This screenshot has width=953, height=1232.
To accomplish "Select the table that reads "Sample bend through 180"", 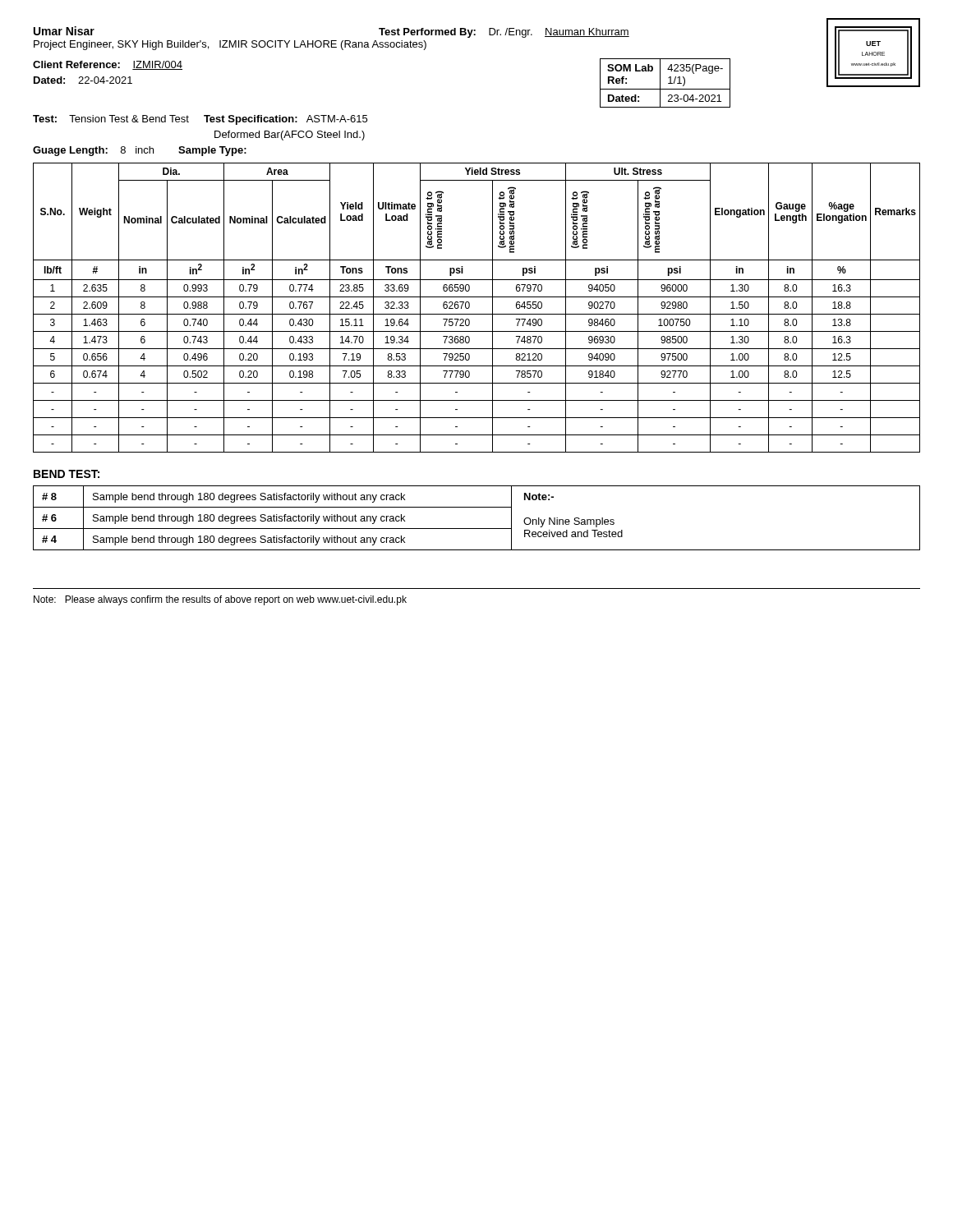I will 476,529.
